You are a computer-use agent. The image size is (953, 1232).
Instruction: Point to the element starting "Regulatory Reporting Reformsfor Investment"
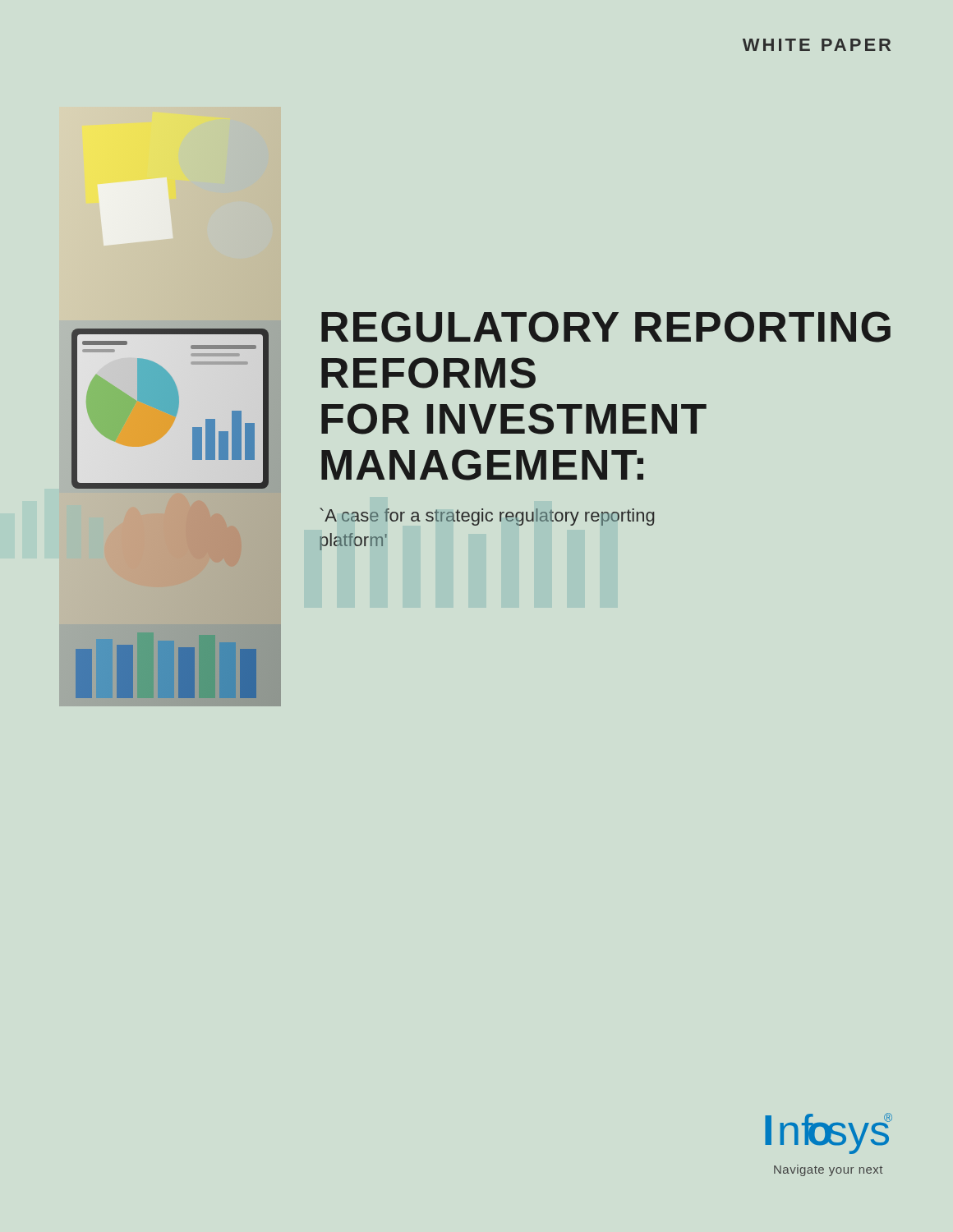tap(615, 429)
